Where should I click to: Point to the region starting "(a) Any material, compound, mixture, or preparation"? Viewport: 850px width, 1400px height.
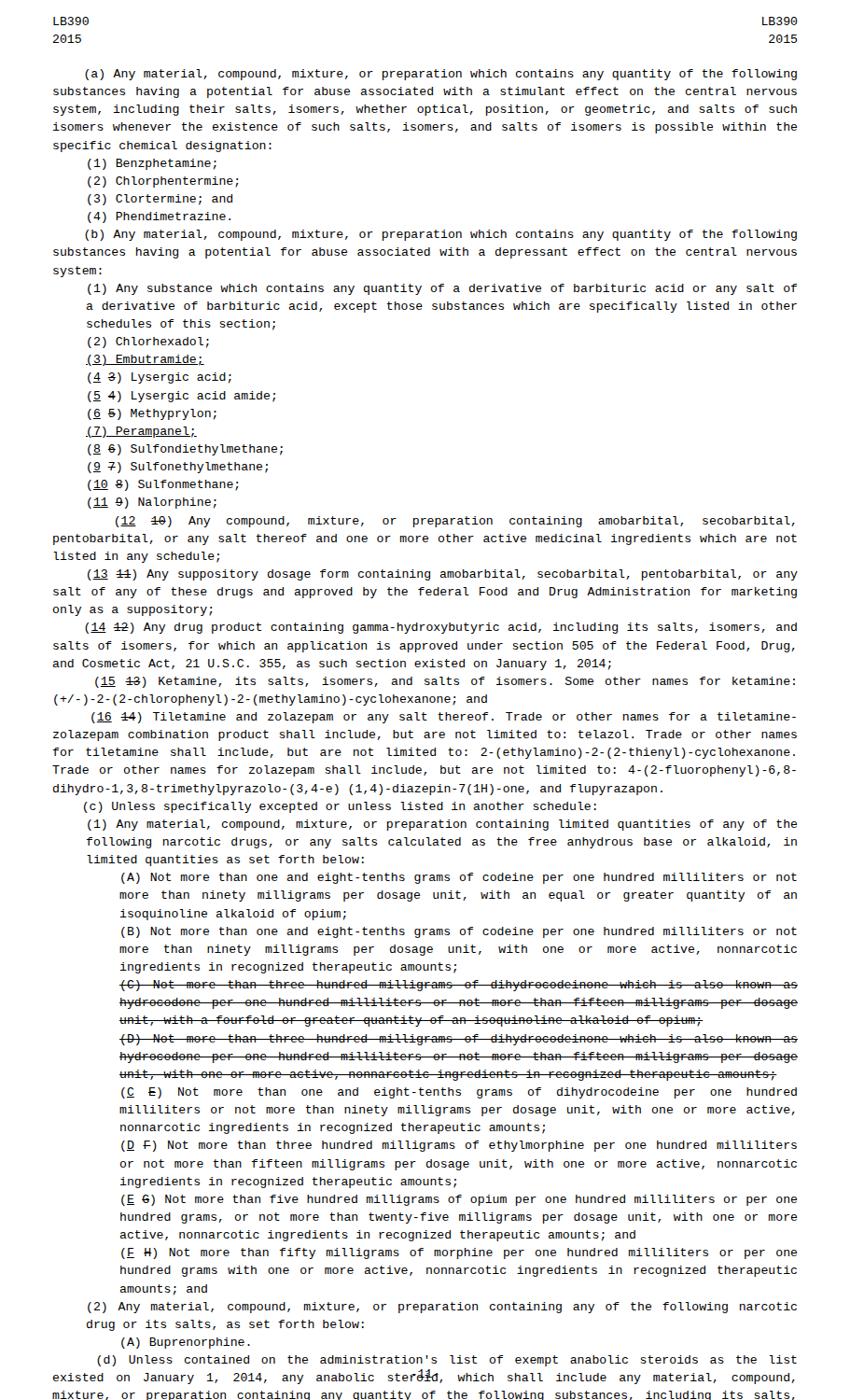point(425,110)
